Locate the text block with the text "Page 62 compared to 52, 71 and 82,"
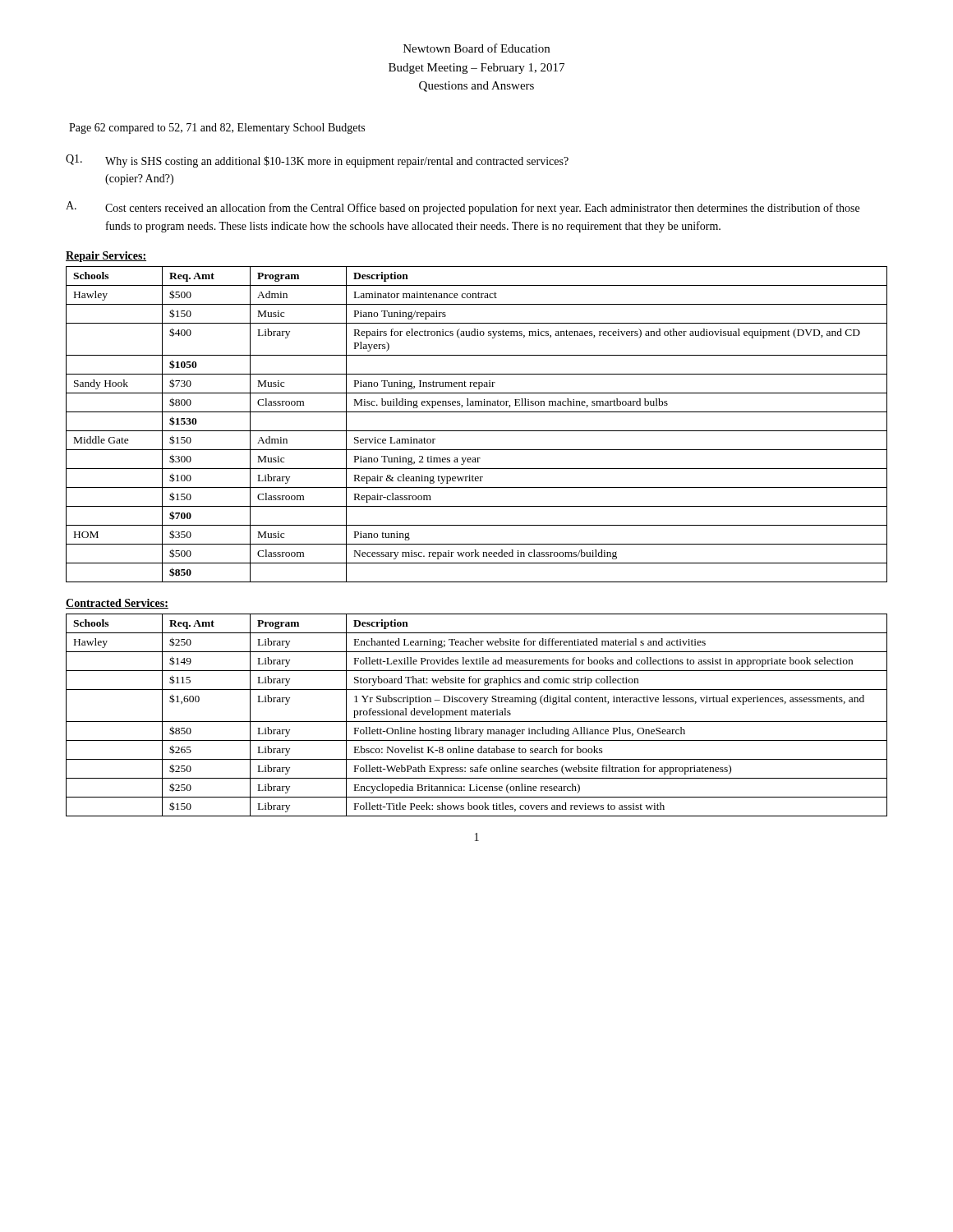Viewport: 953px width, 1232px height. [217, 127]
